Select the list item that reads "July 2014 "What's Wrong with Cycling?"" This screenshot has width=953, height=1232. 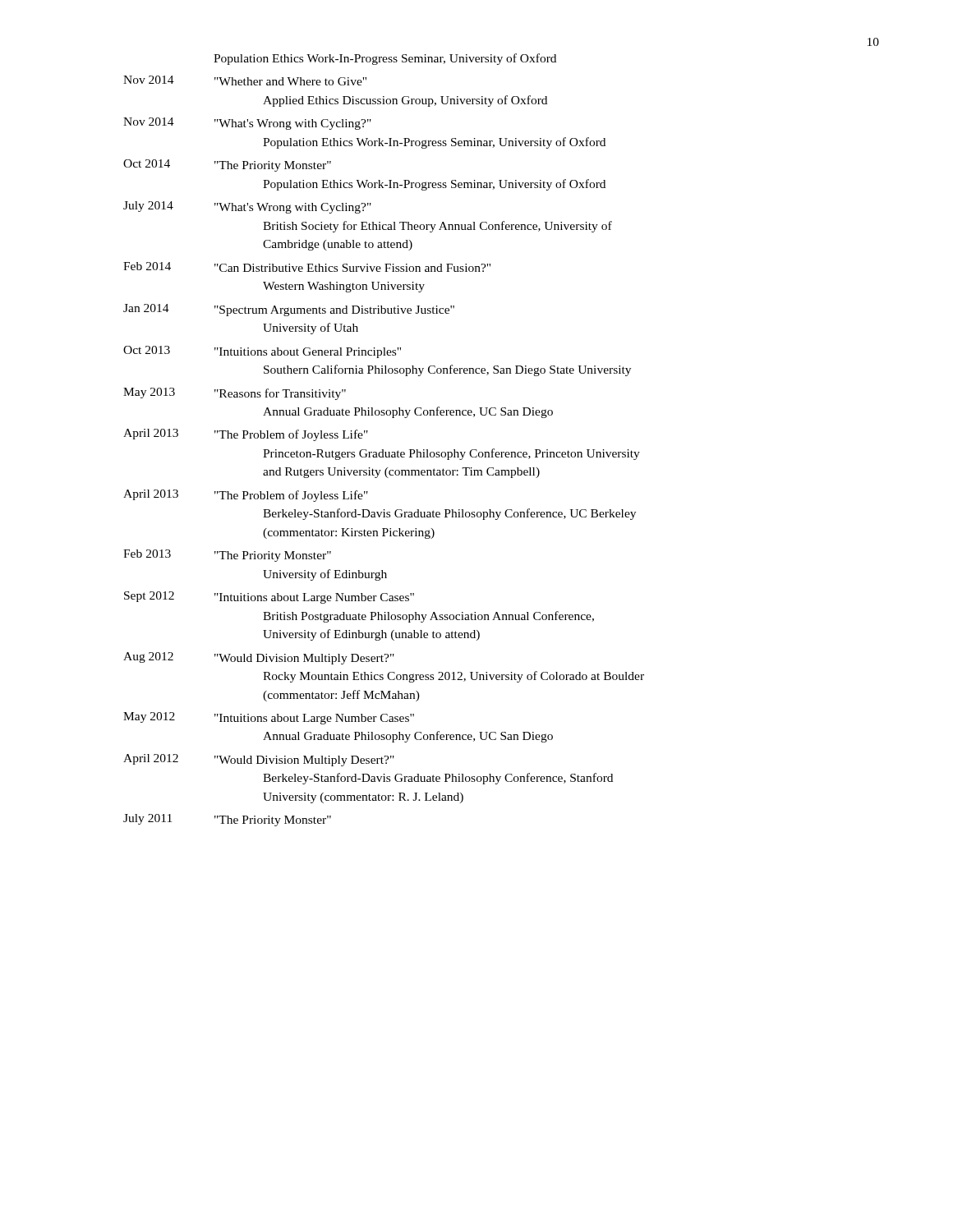pyautogui.click(x=493, y=226)
